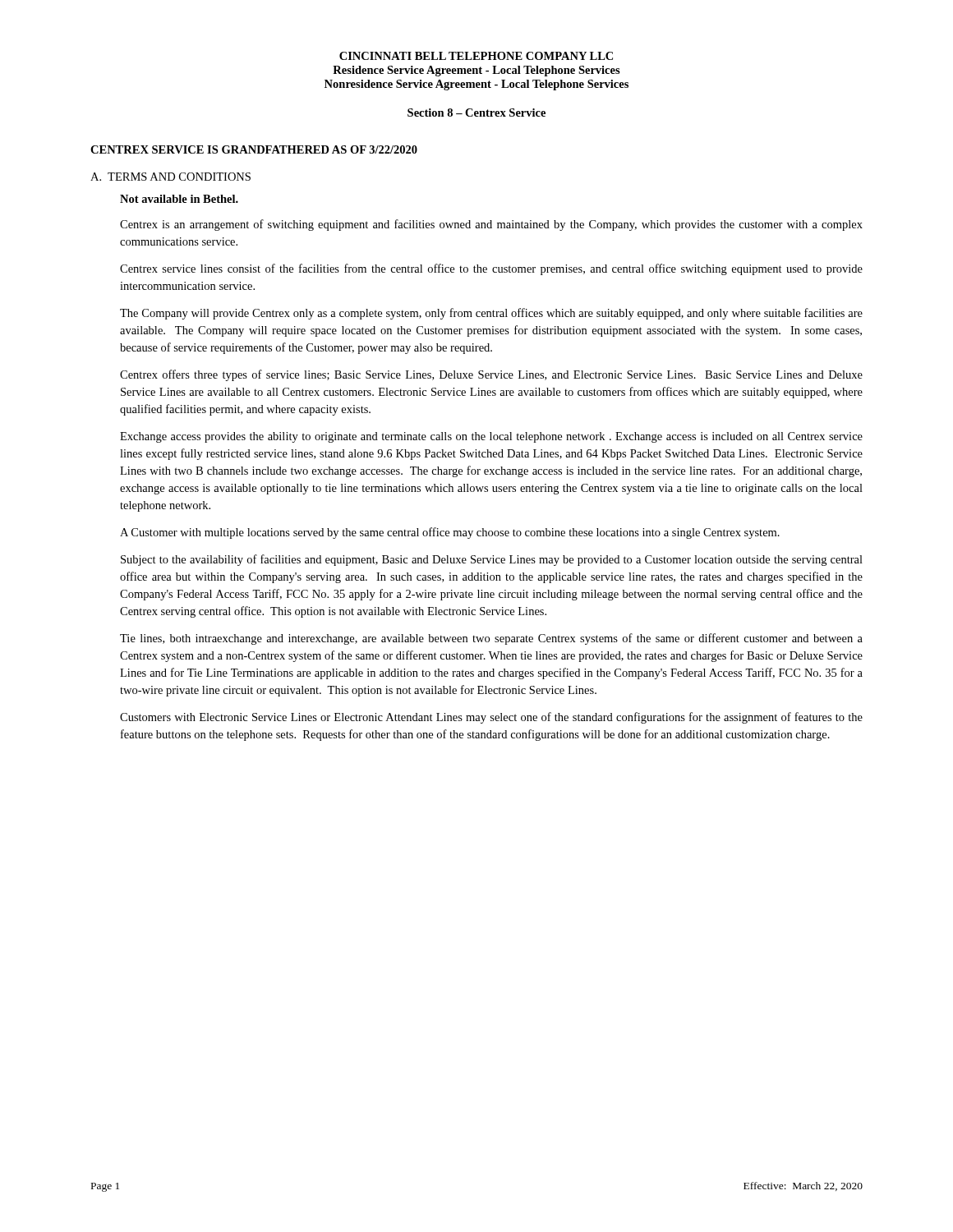Click on the text containing "Not available in Bethel."
The height and width of the screenshot is (1232, 953).
[x=179, y=199]
